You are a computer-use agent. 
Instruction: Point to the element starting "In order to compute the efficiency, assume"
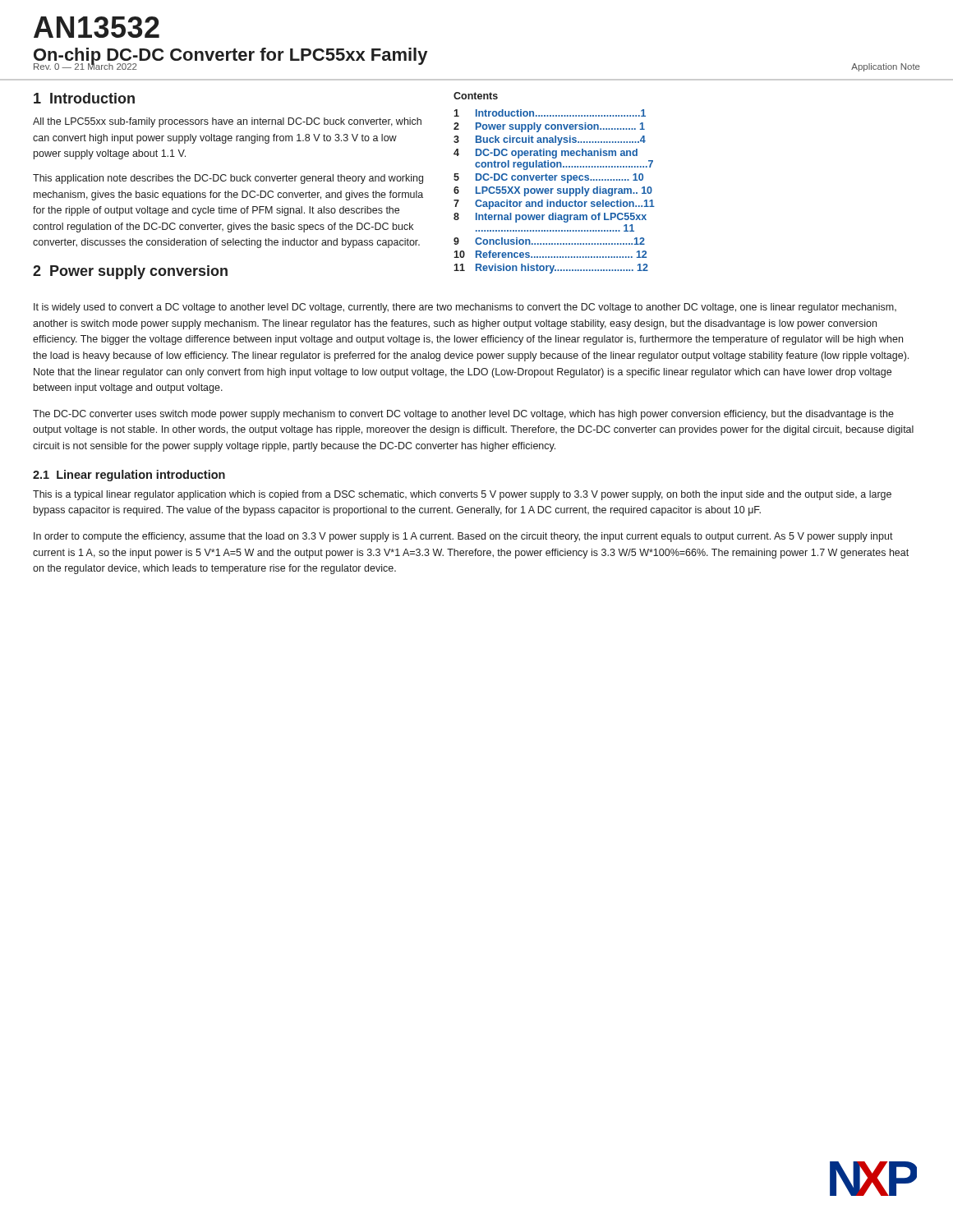tap(471, 552)
